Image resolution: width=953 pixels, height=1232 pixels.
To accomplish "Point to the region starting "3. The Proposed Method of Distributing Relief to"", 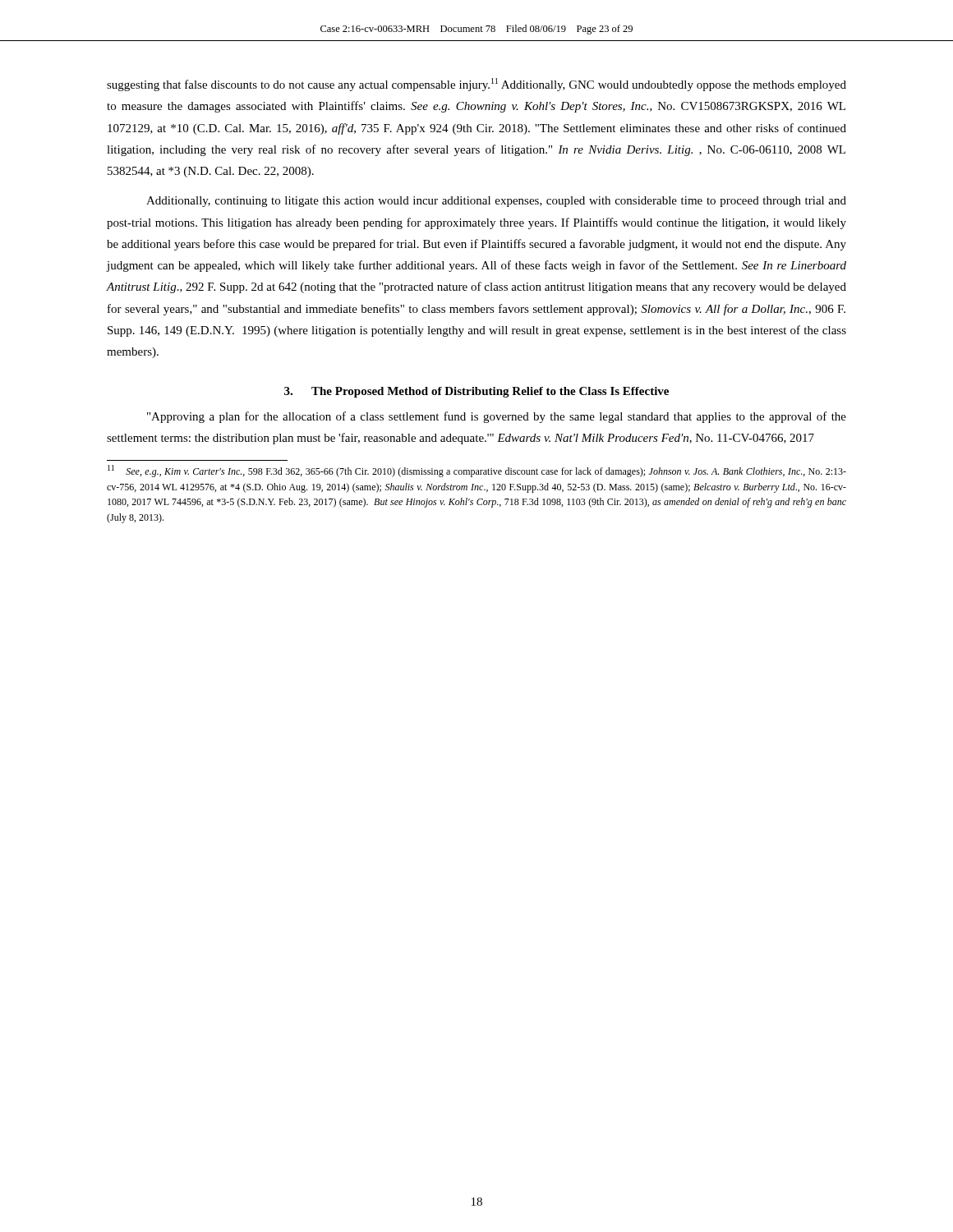I will (x=476, y=391).
